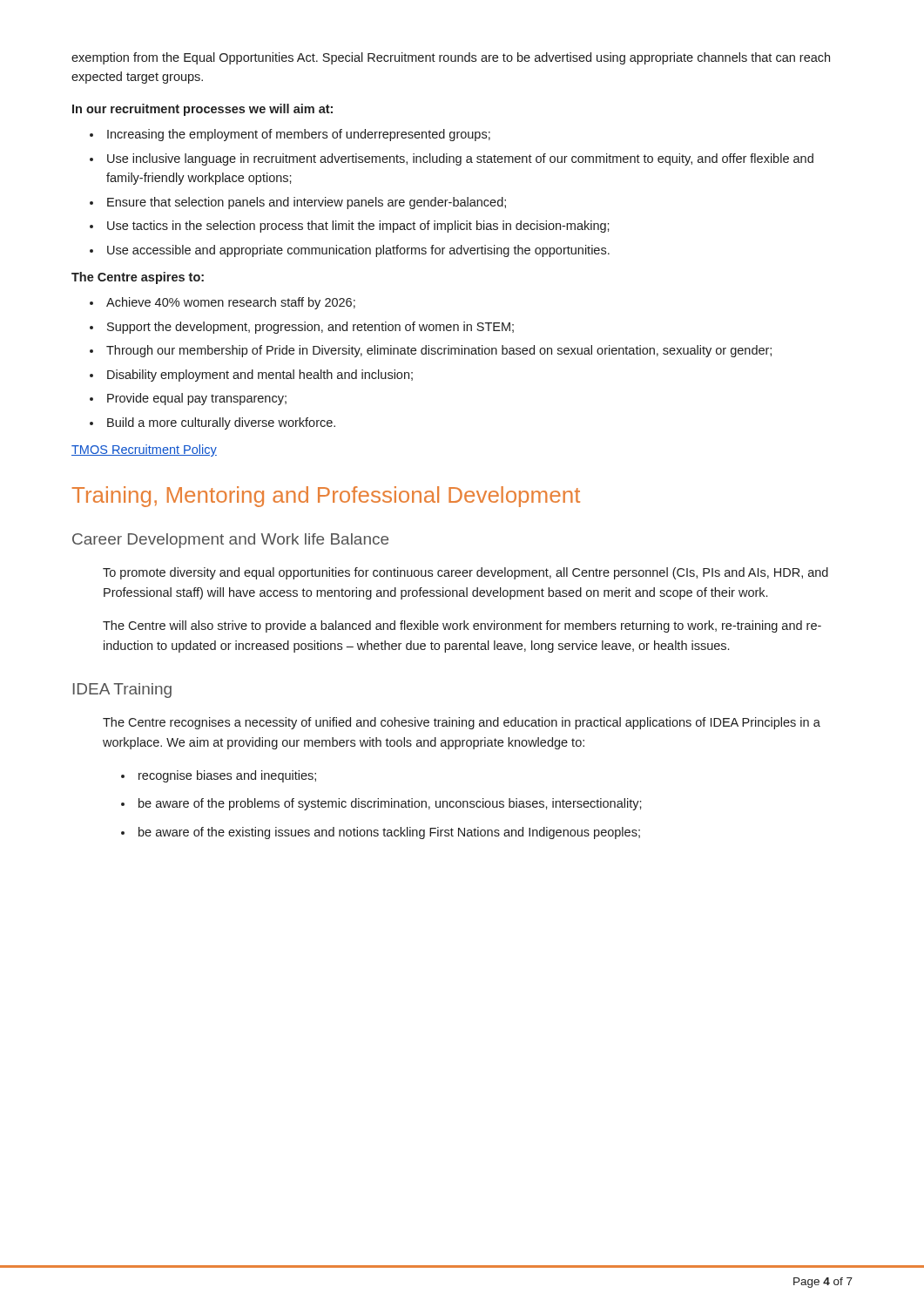Point to the element starting "IDEA Training"

pos(122,691)
